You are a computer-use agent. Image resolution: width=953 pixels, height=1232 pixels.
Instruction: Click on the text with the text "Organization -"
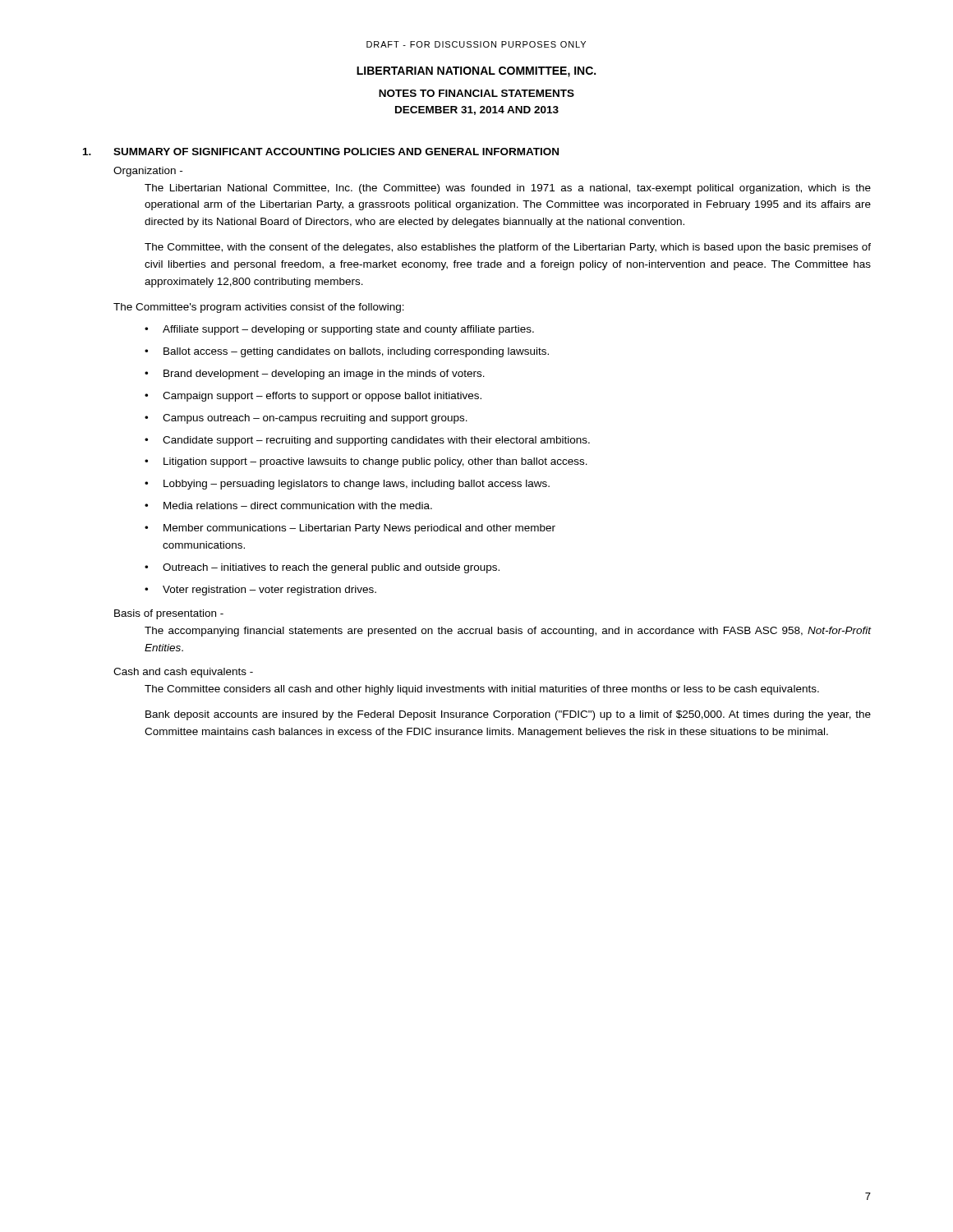click(x=148, y=170)
